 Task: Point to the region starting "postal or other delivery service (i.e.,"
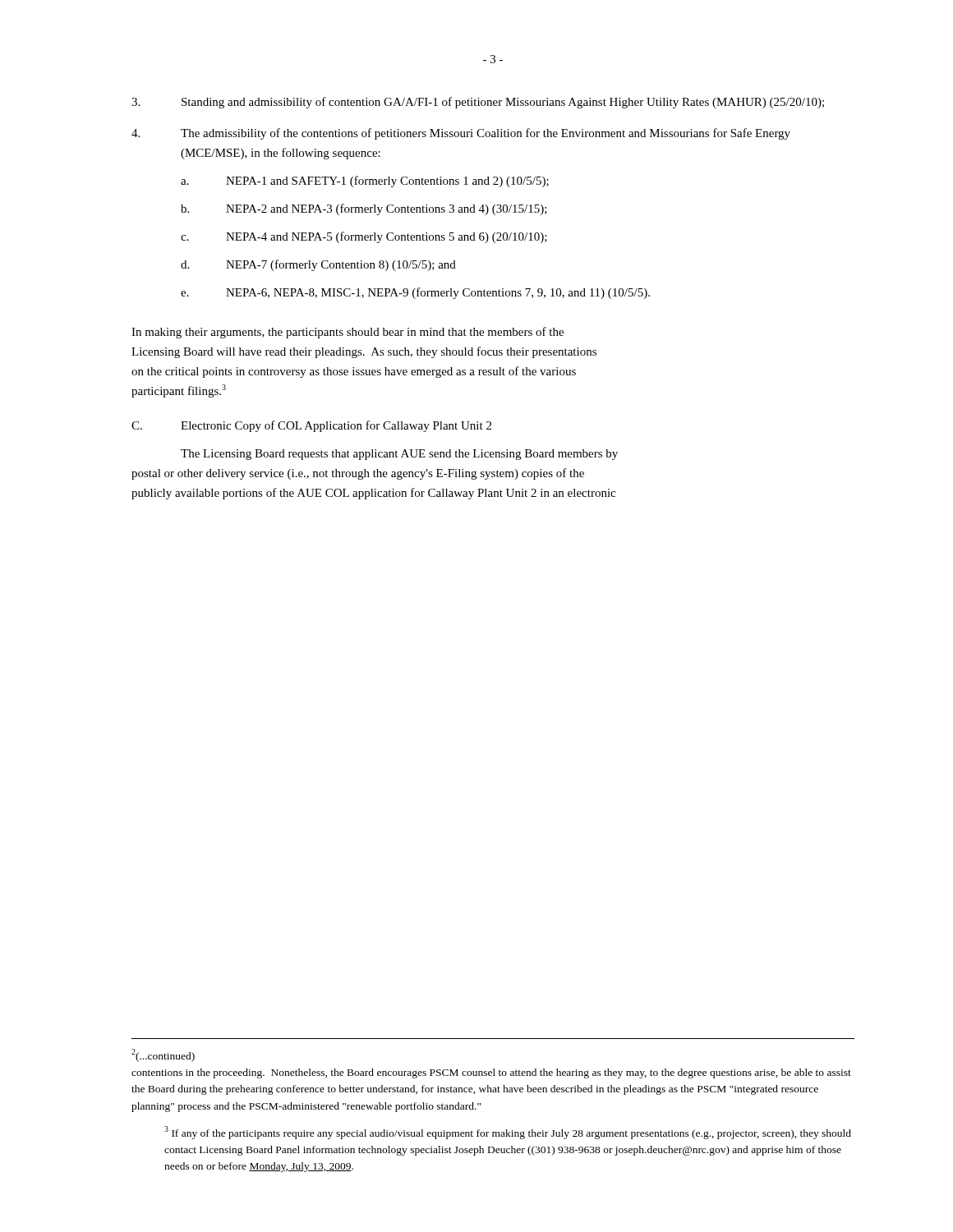click(358, 473)
